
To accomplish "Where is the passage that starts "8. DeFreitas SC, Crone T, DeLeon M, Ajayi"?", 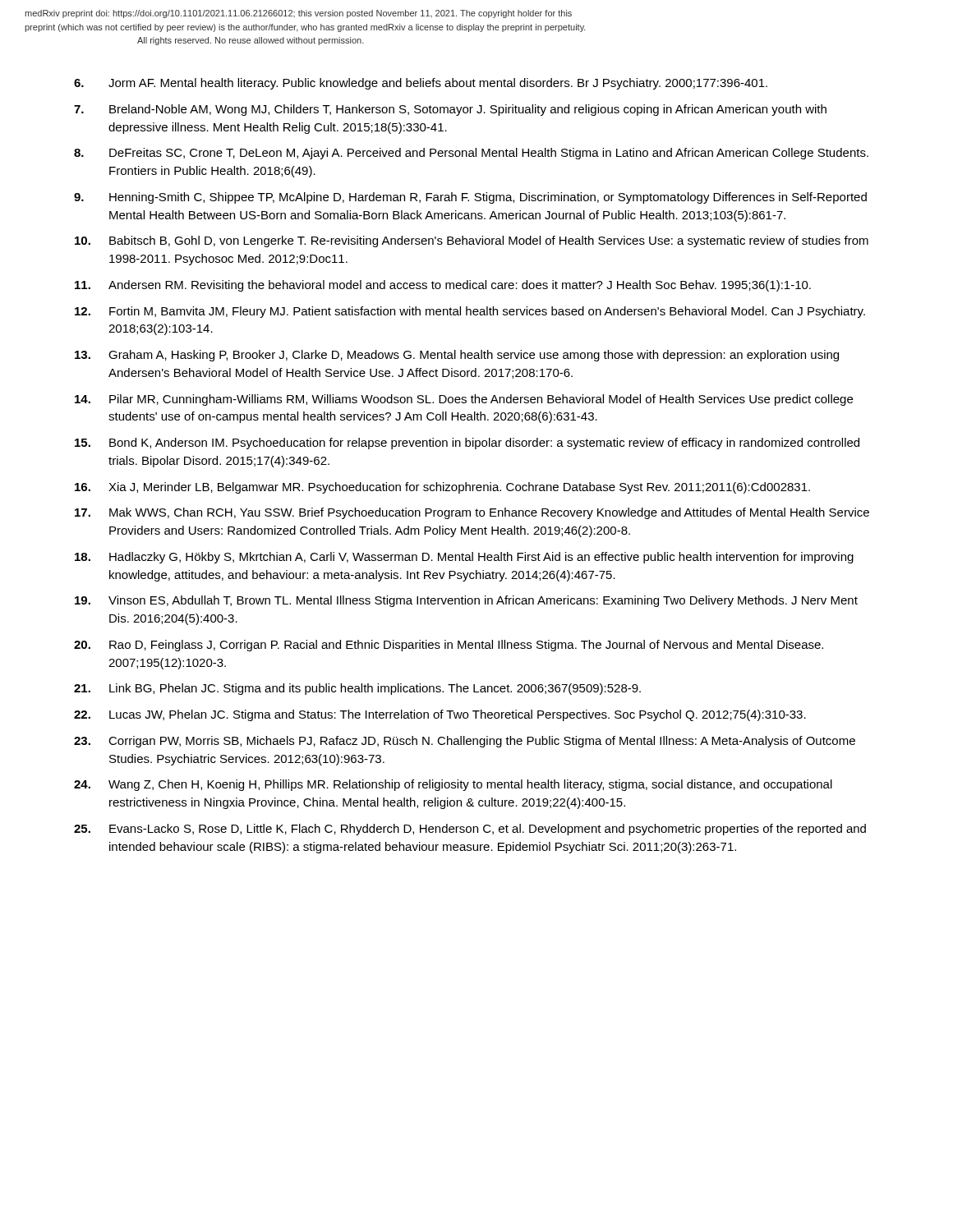I will 476,162.
